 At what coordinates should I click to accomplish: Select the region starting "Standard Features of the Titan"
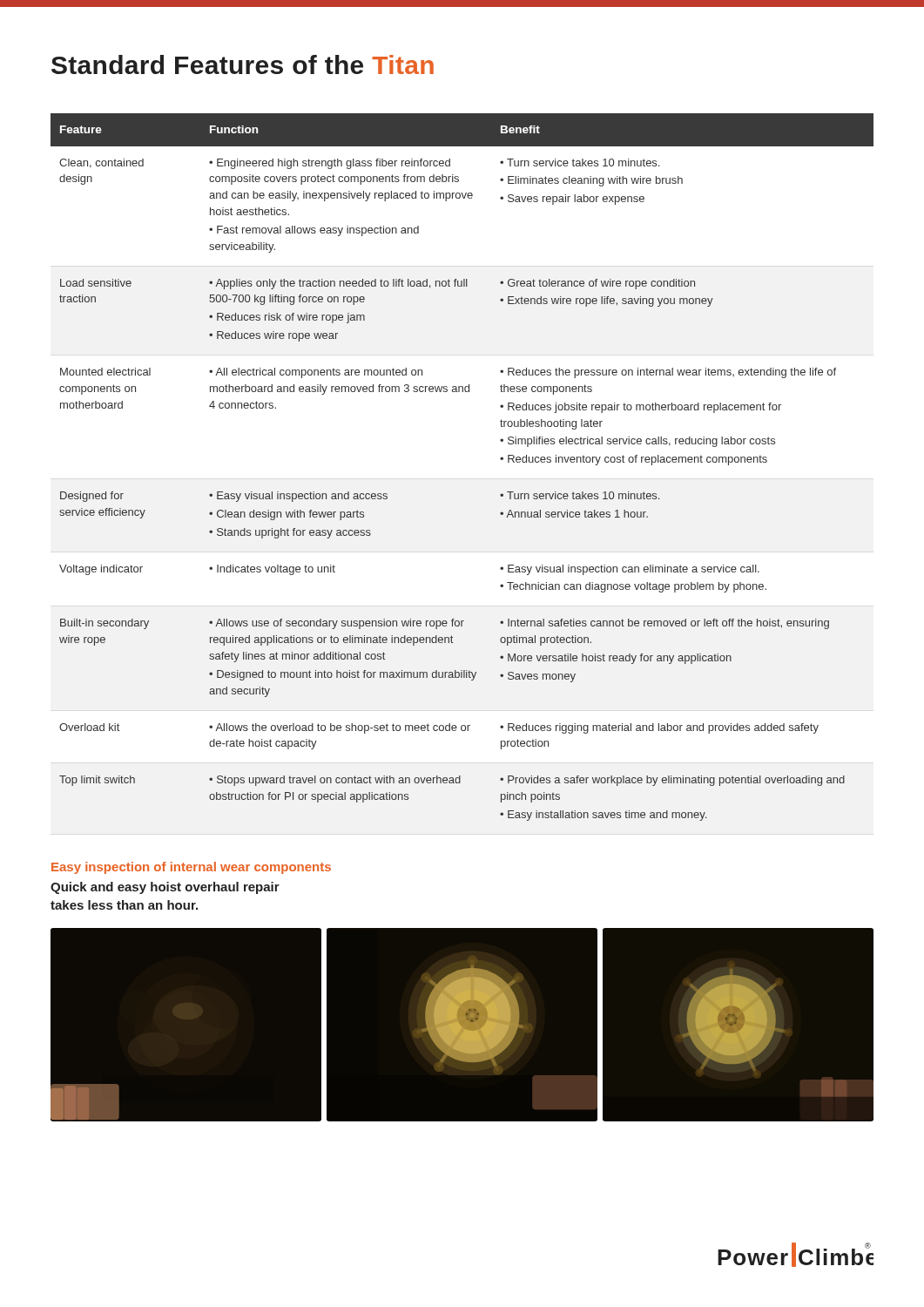click(x=243, y=64)
